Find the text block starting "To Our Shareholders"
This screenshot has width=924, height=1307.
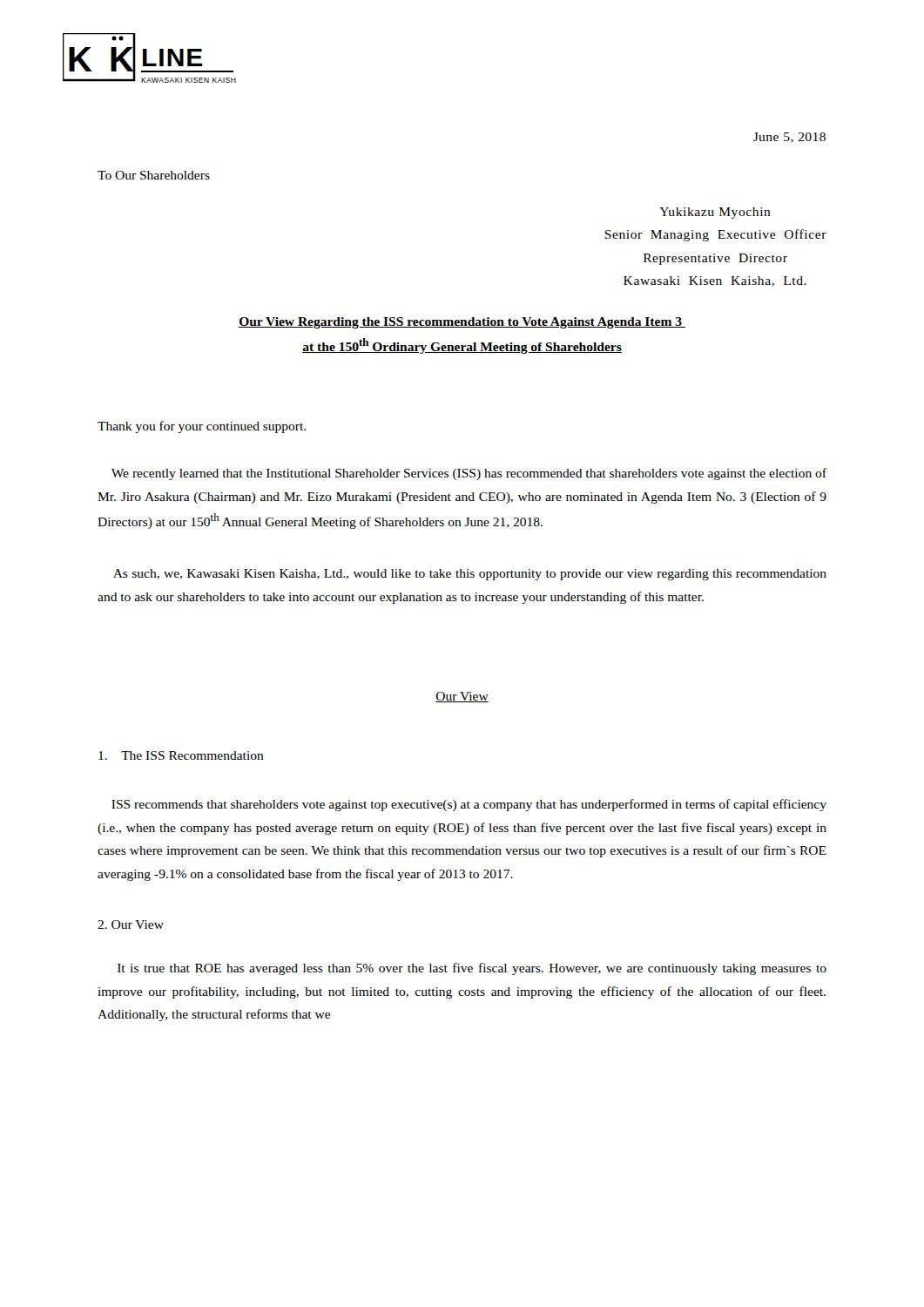(154, 175)
